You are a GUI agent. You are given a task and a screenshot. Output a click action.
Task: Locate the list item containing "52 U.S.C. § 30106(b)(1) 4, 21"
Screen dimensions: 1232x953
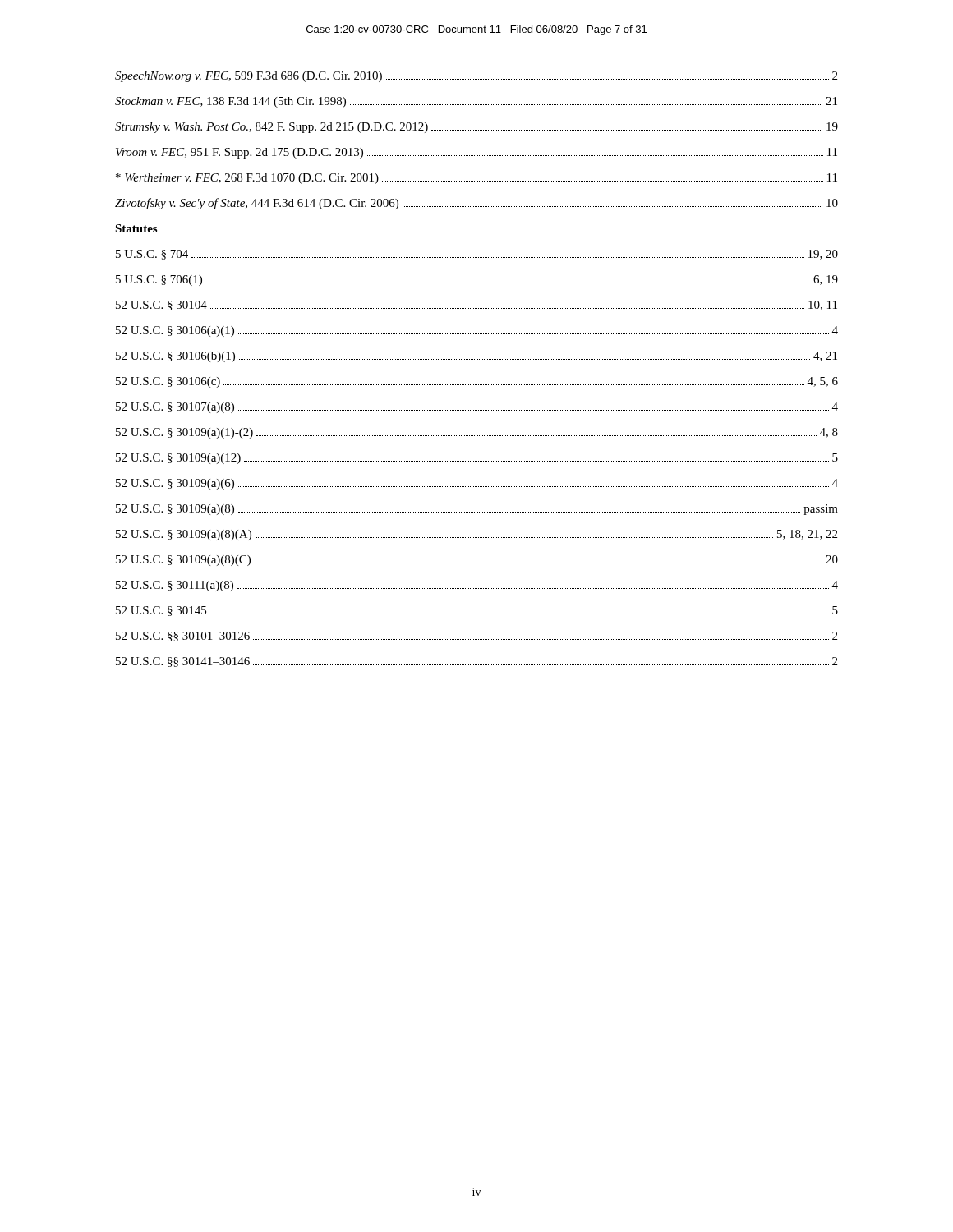pos(476,356)
